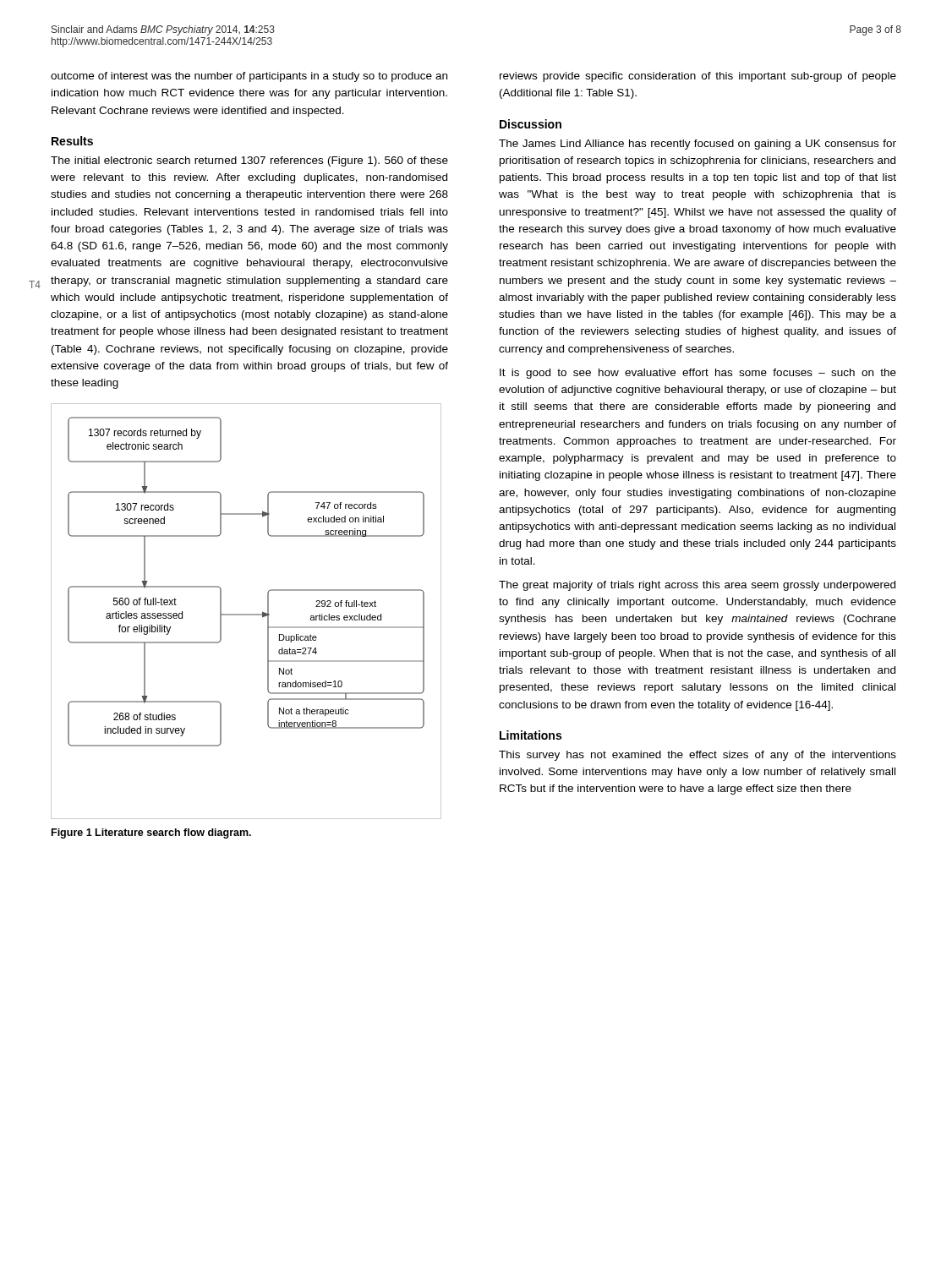Locate the caption with the text "Figure 1 Literature"

point(151,833)
